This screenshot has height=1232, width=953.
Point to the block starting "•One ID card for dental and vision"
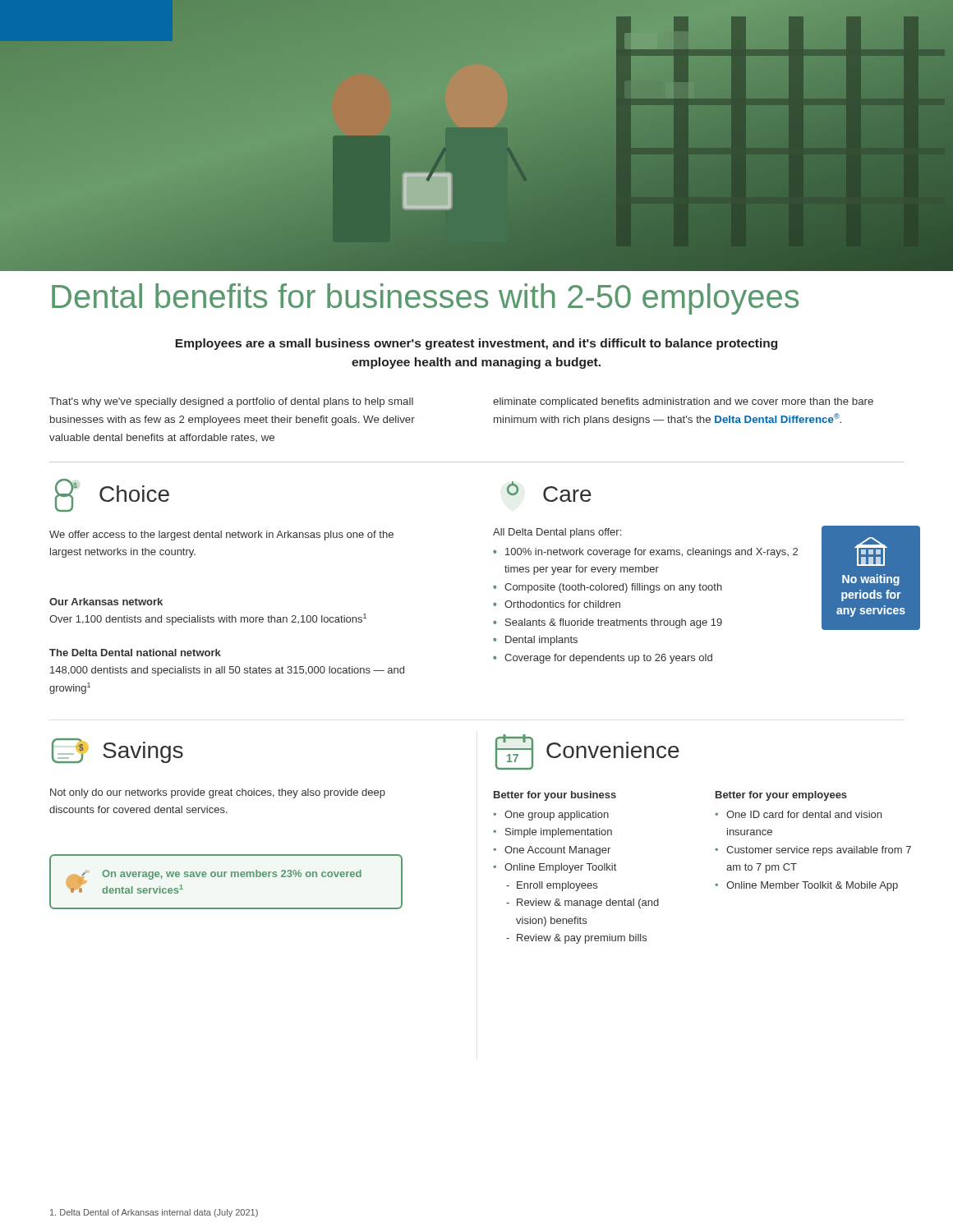click(799, 822)
